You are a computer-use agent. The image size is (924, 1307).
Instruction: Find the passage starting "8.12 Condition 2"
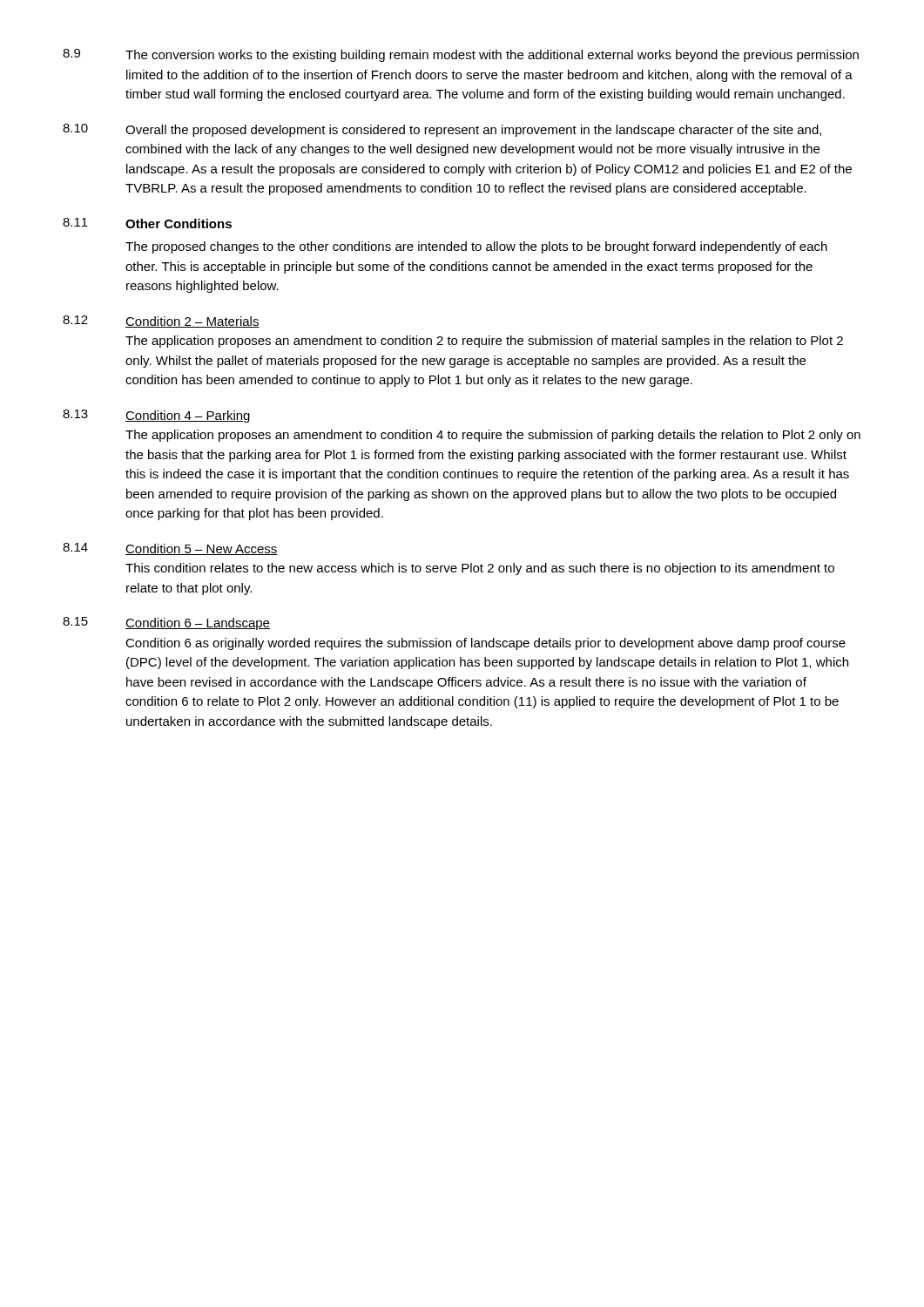(462, 351)
